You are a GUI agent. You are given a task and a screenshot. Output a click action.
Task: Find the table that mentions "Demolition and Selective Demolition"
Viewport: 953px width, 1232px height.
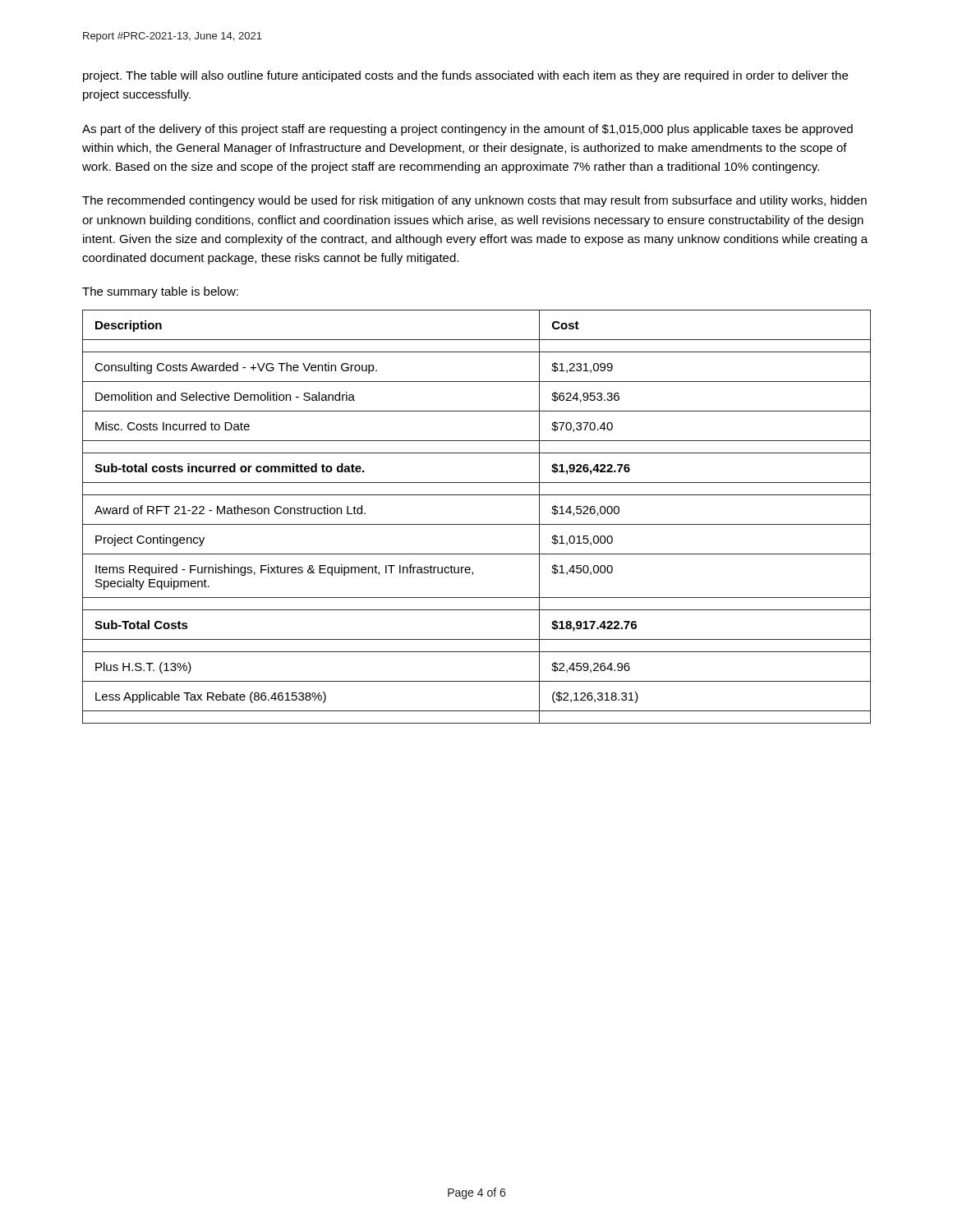(x=476, y=516)
